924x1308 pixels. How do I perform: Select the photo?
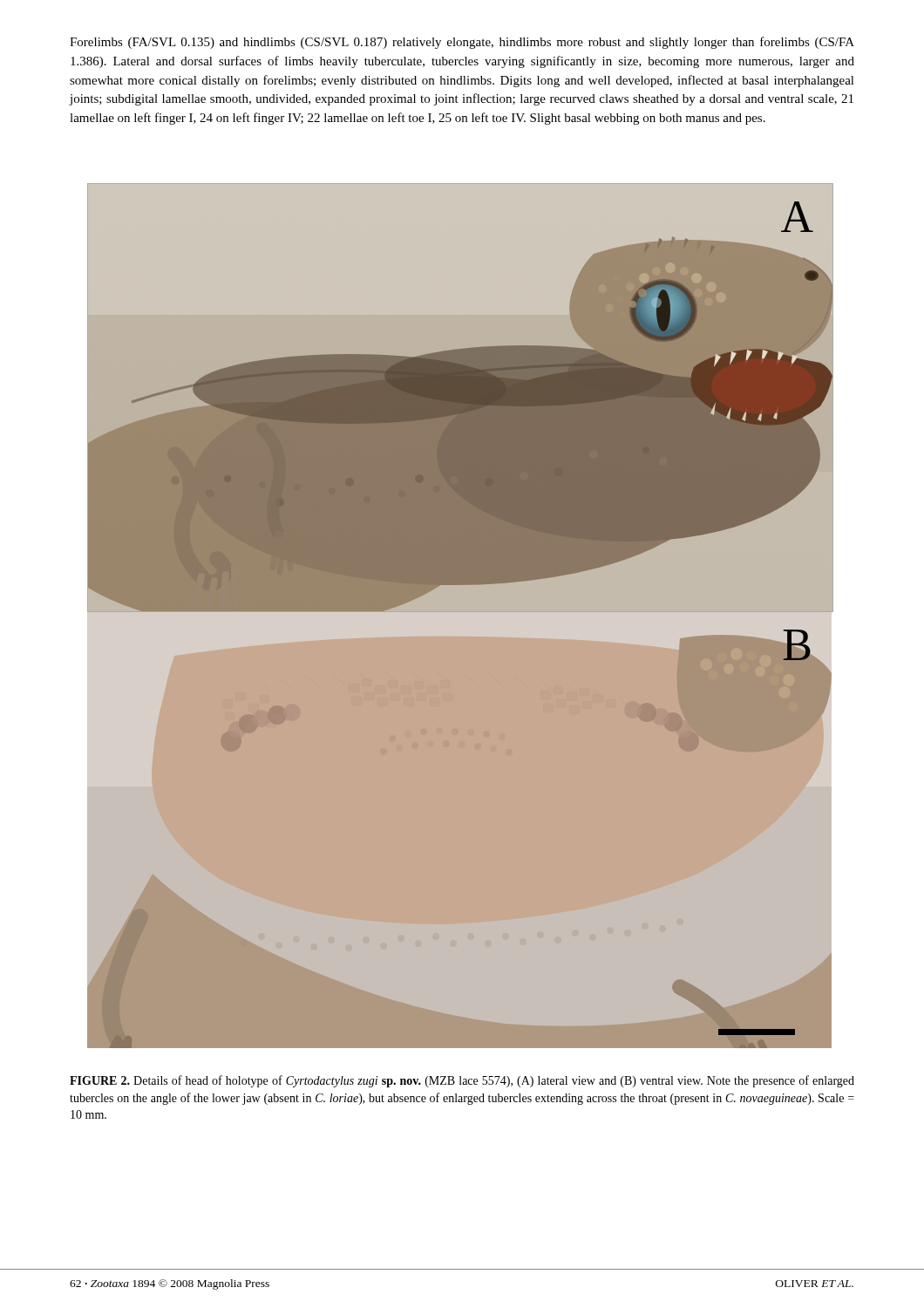coord(459,619)
